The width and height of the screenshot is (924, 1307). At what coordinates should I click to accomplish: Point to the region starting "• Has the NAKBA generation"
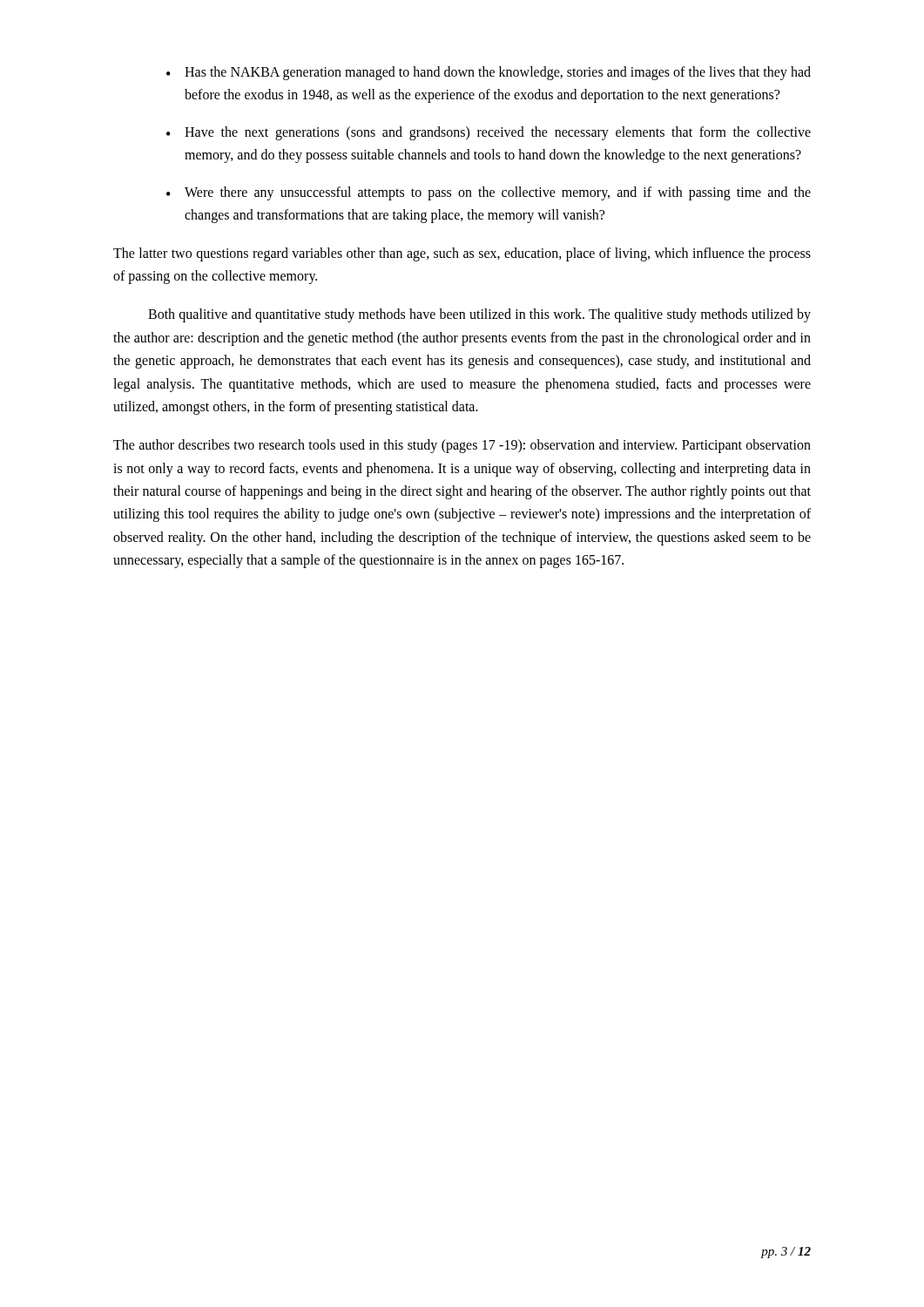tap(488, 83)
